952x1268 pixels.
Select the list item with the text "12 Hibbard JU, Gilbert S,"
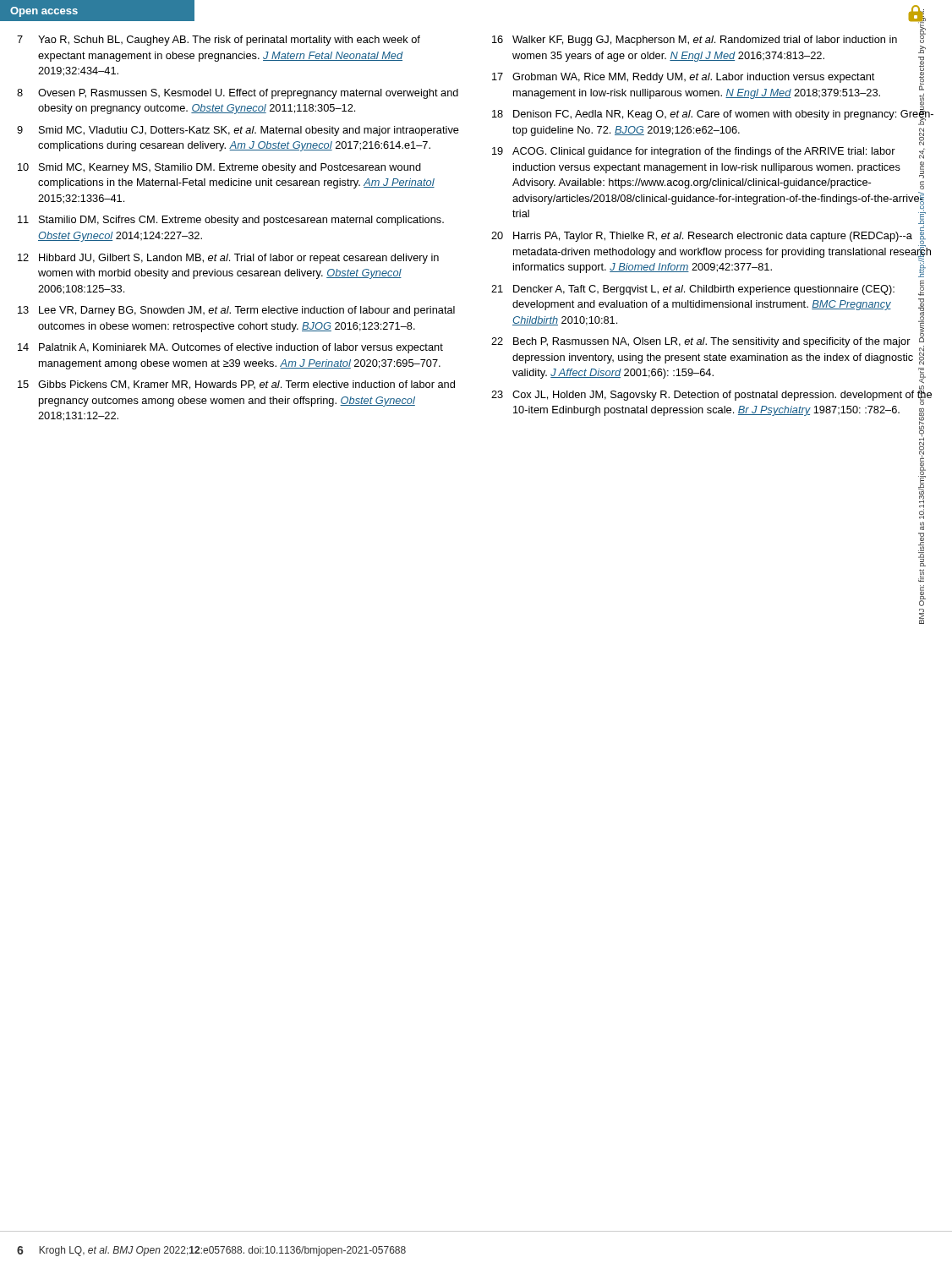pos(239,273)
